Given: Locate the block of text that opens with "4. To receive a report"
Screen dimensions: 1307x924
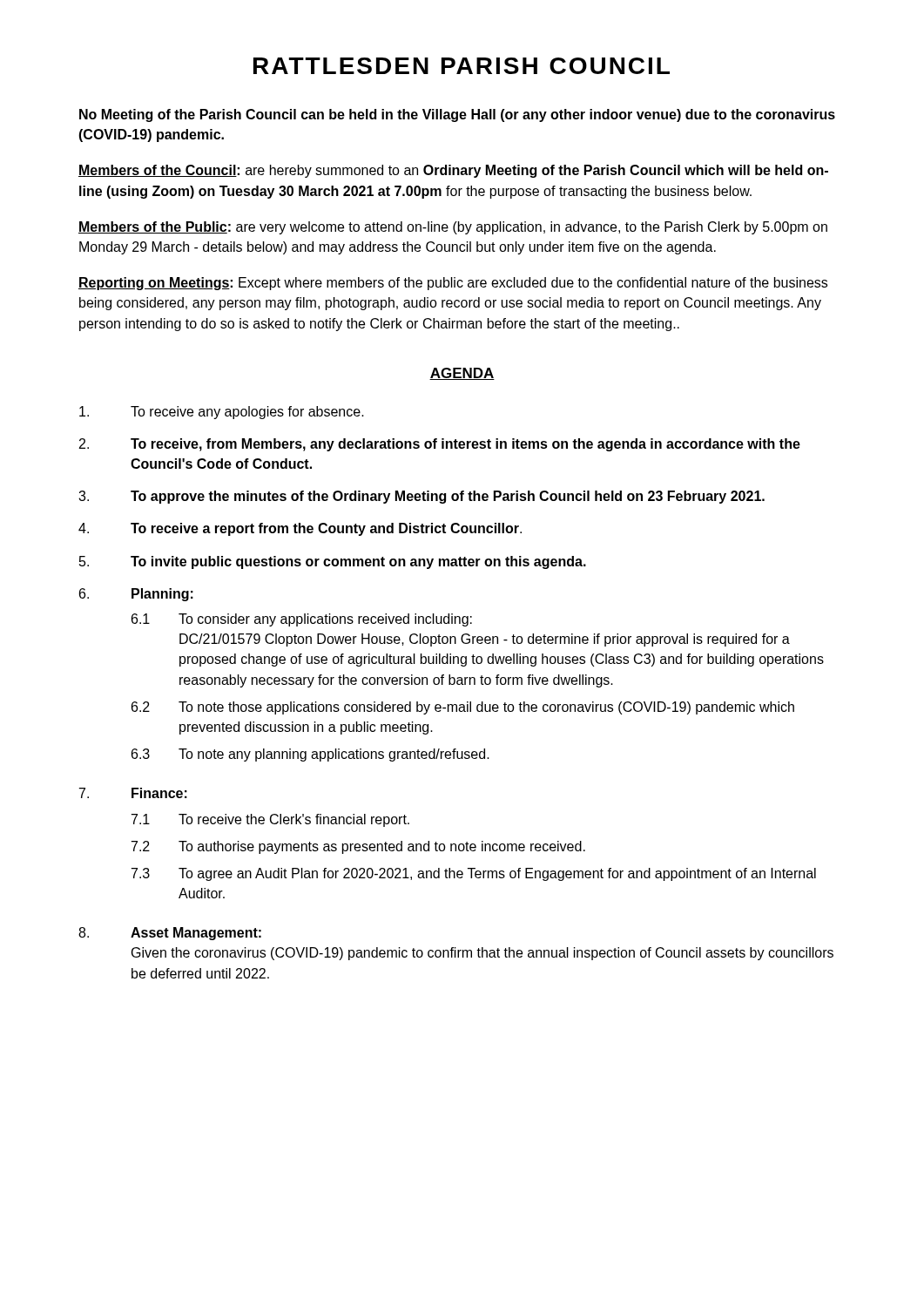Looking at the screenshot, I should (462, 529).
